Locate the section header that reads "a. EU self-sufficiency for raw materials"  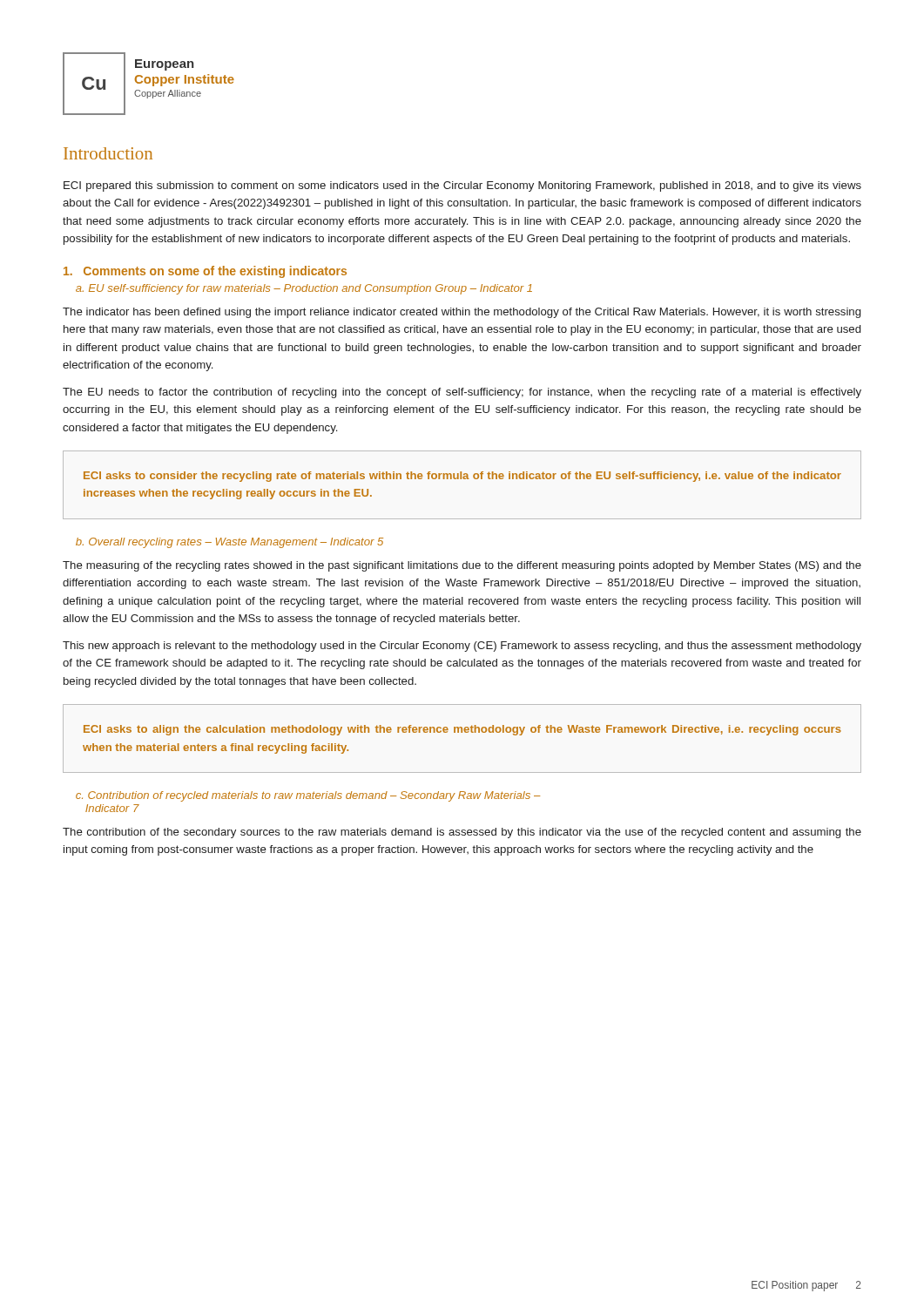pos(462,288)
